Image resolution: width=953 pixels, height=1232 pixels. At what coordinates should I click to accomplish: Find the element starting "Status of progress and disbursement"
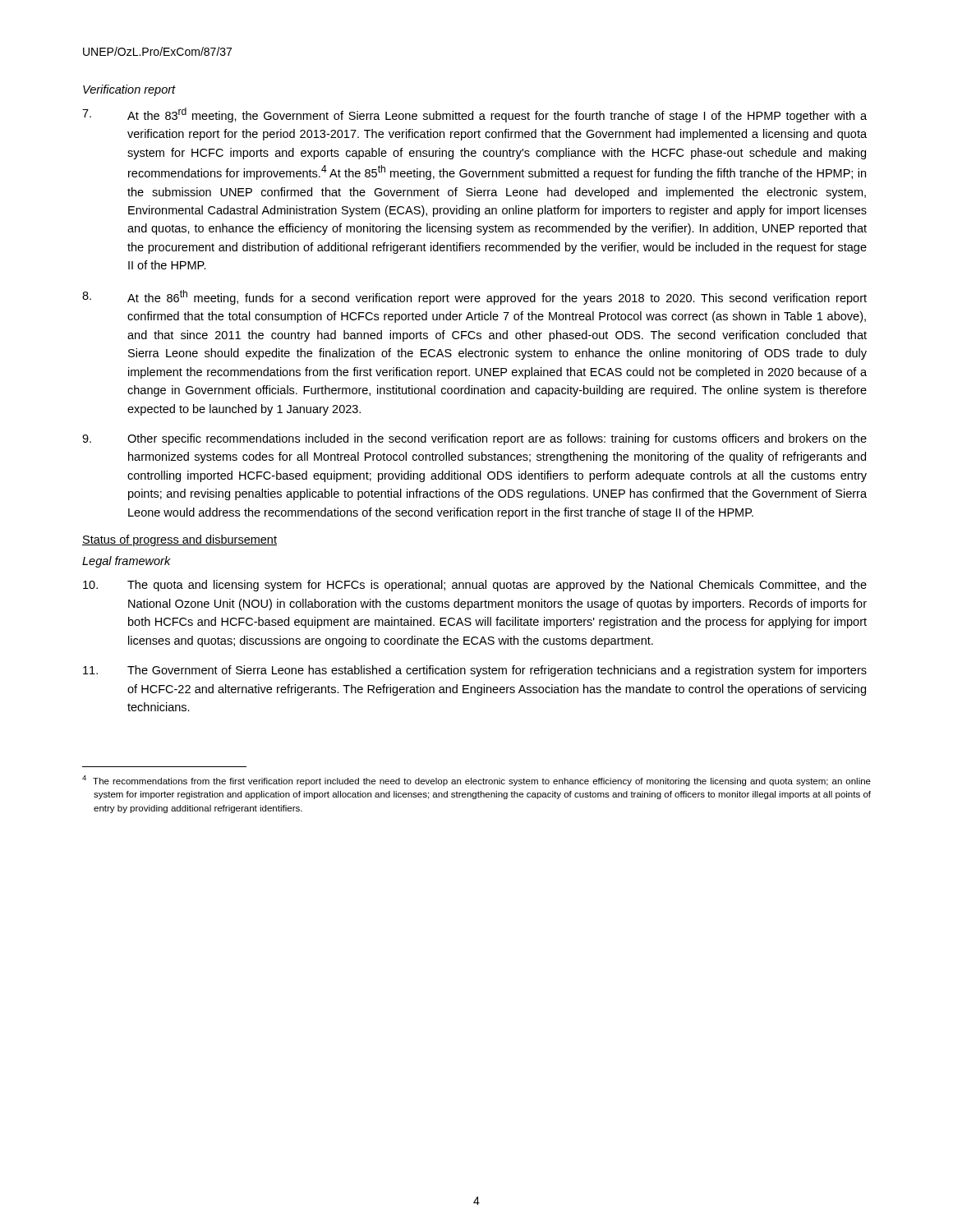tap(179, 540)
